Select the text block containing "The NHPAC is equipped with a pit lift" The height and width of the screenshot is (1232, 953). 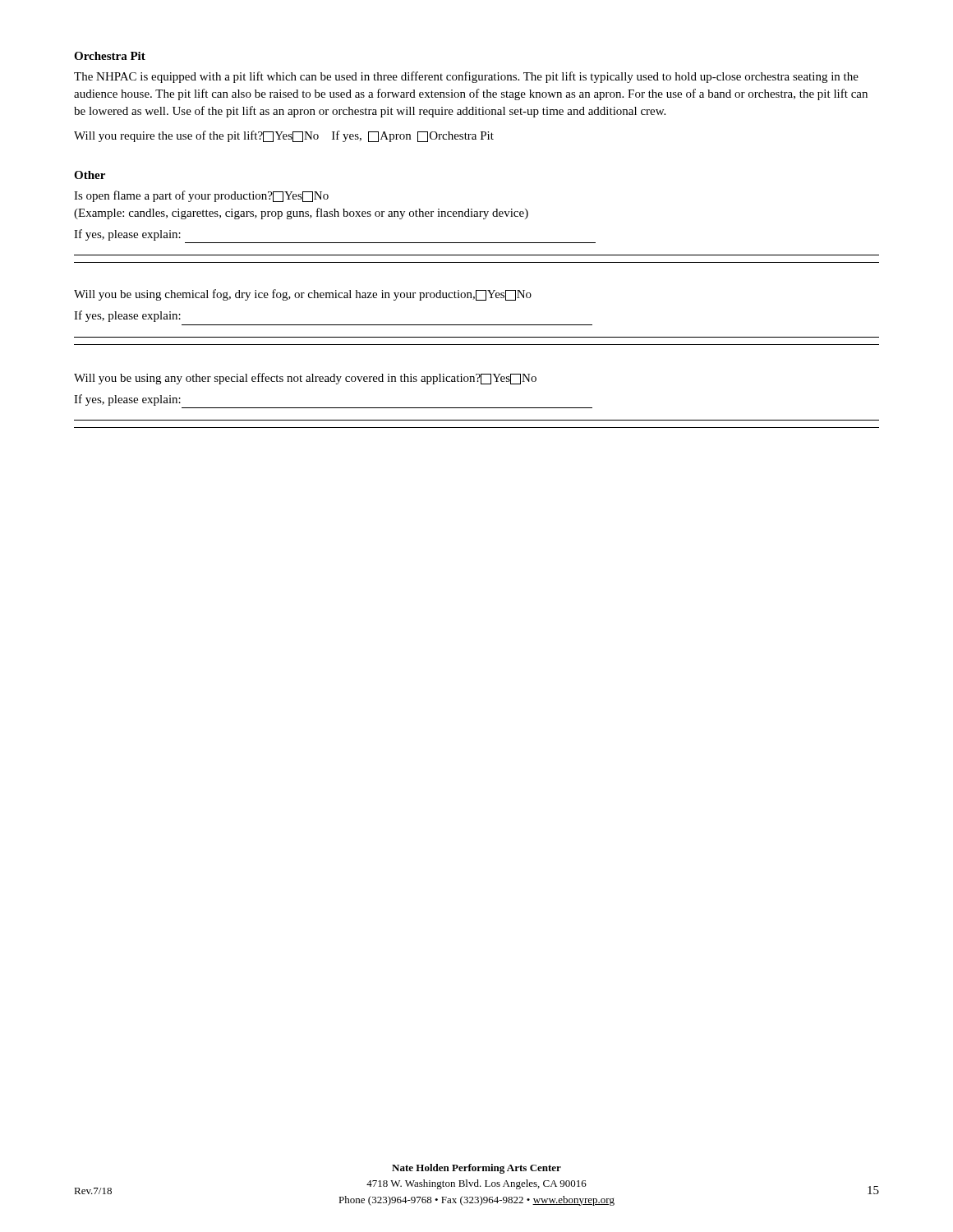[471, 94]
